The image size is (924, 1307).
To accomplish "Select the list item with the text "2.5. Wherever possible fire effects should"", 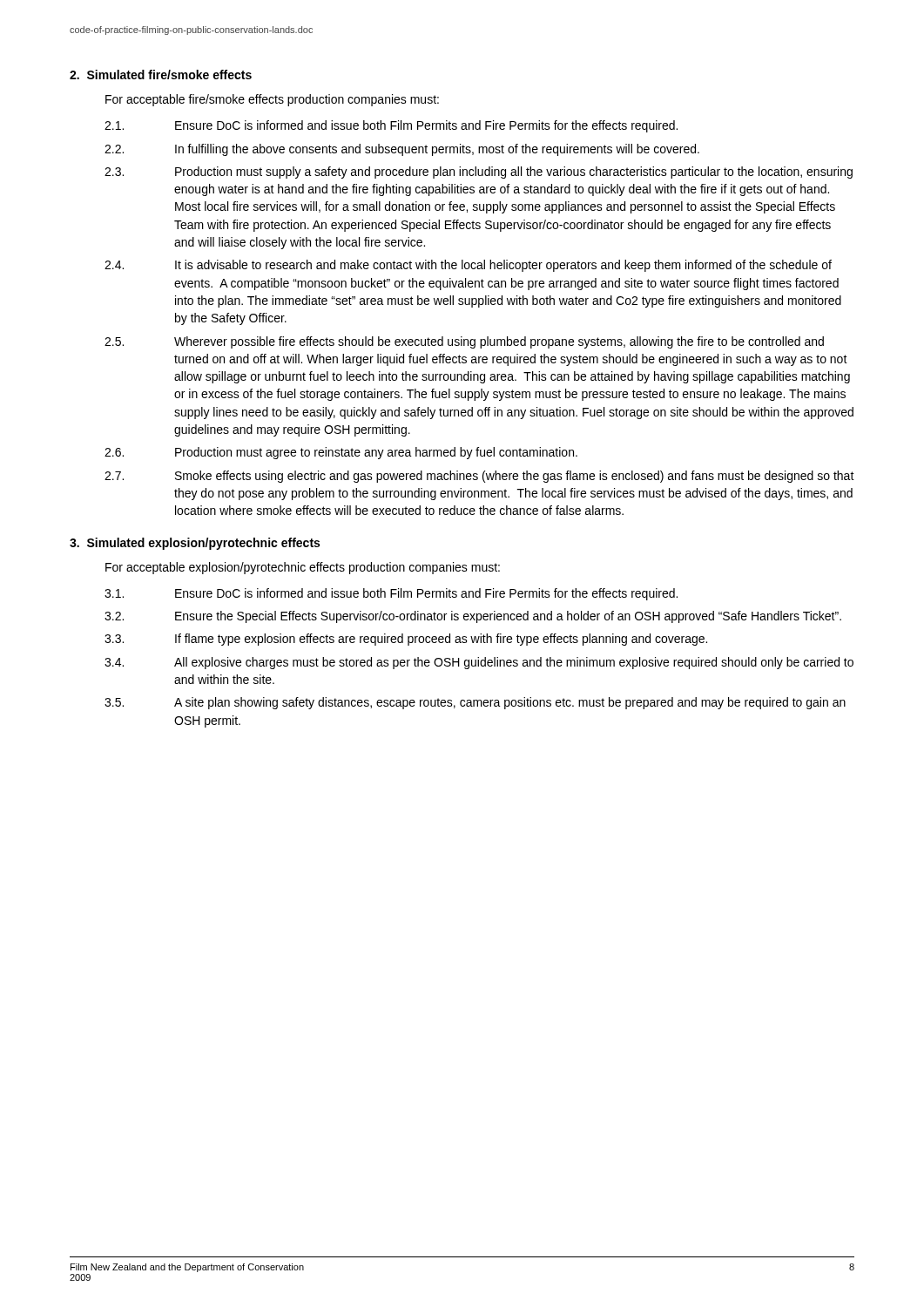I will pos(462,386).
